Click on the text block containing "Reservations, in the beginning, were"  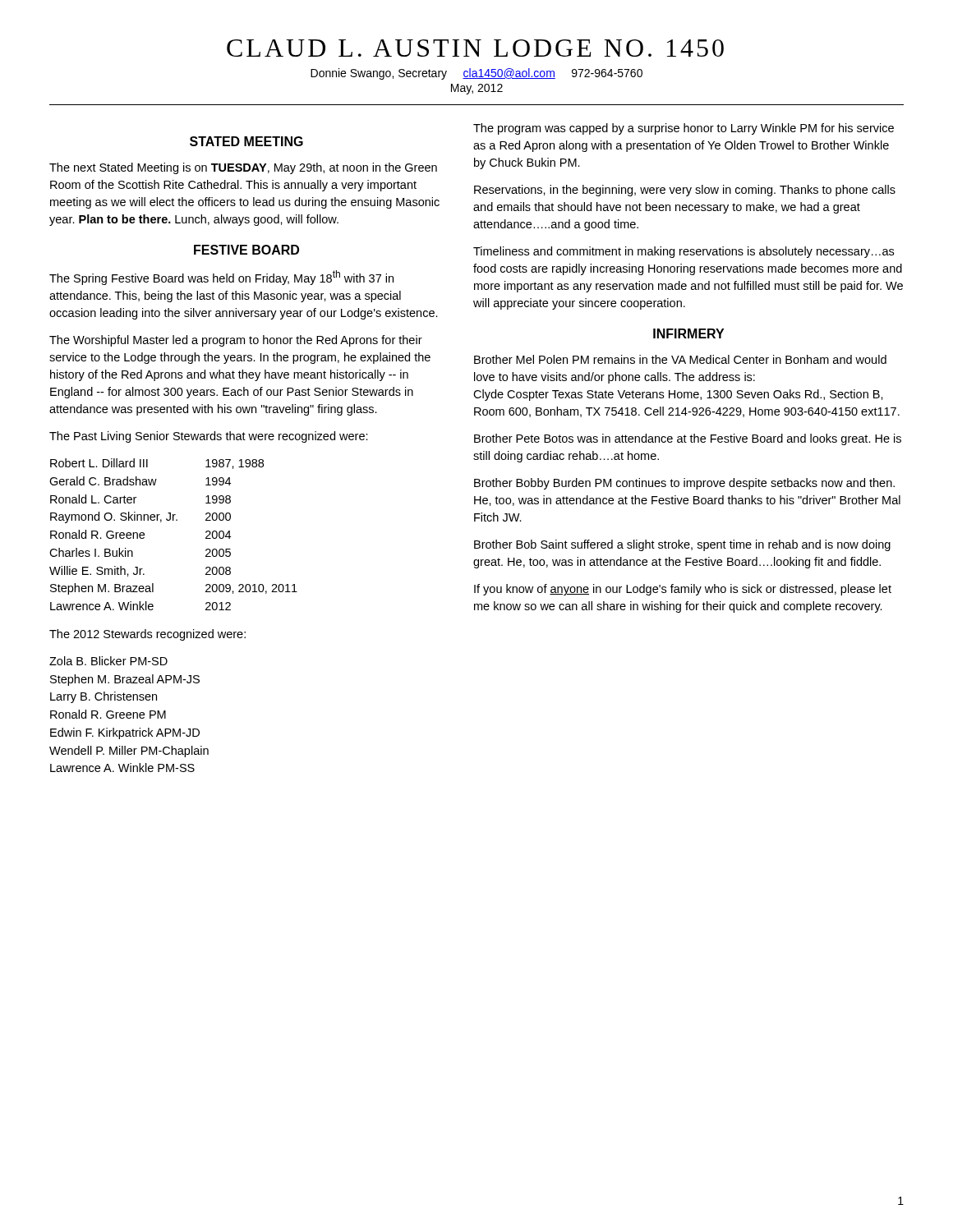(684, 207)
